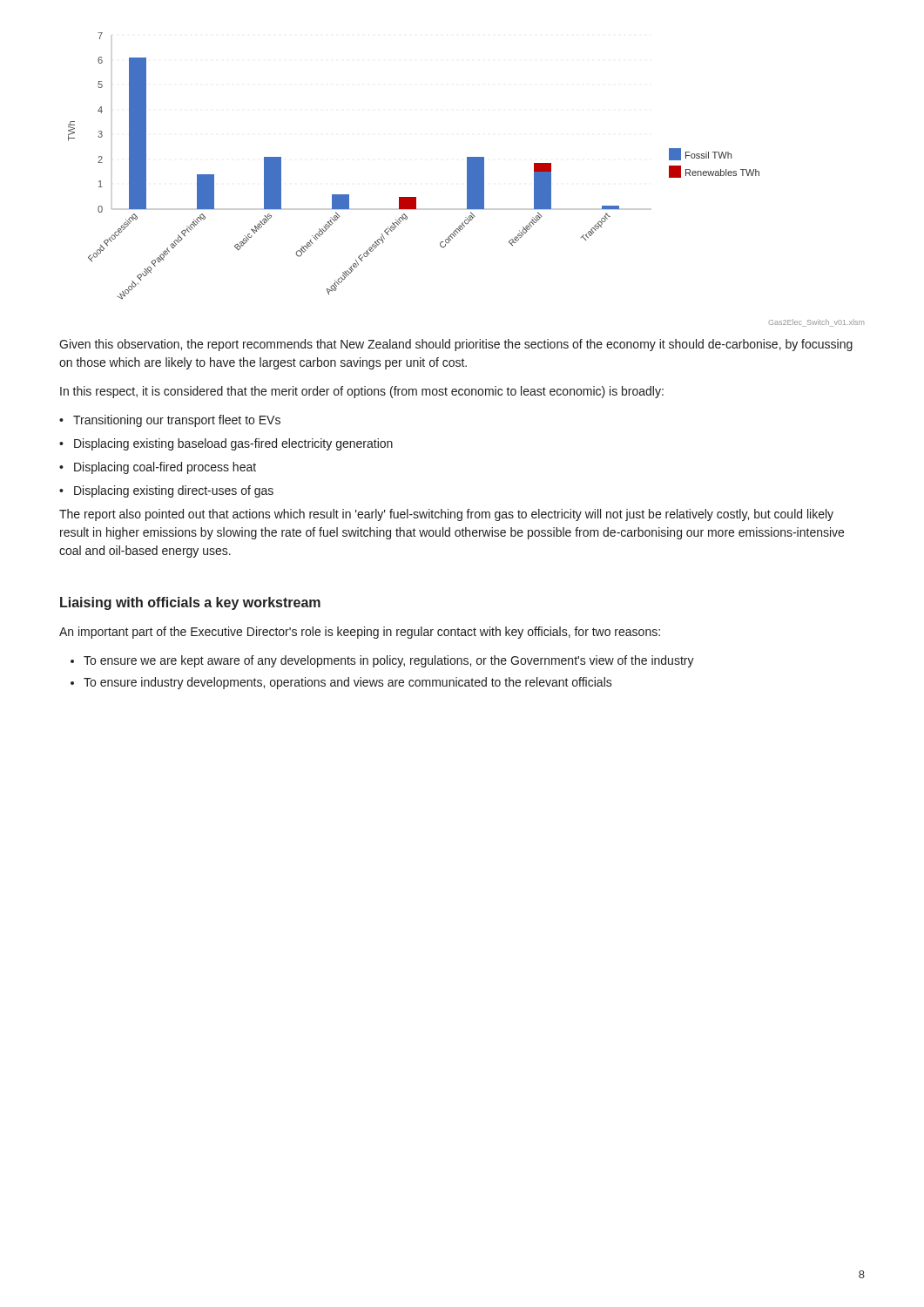Locate the block of text that opens with "The report also pointed out"
924x1307 pixels.
coord(452,532)
